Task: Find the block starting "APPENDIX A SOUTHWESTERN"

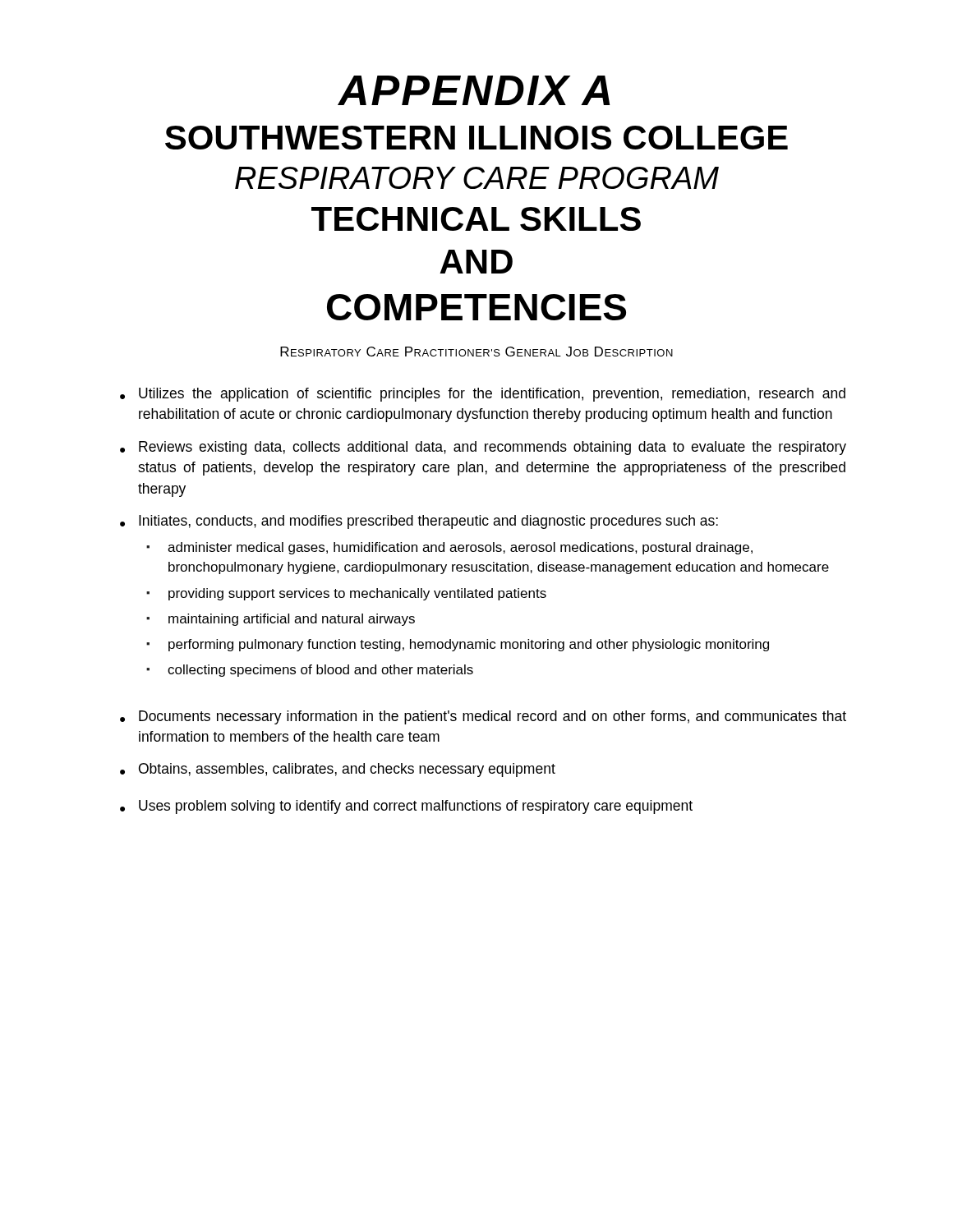Action: click(x=476, y=197)
